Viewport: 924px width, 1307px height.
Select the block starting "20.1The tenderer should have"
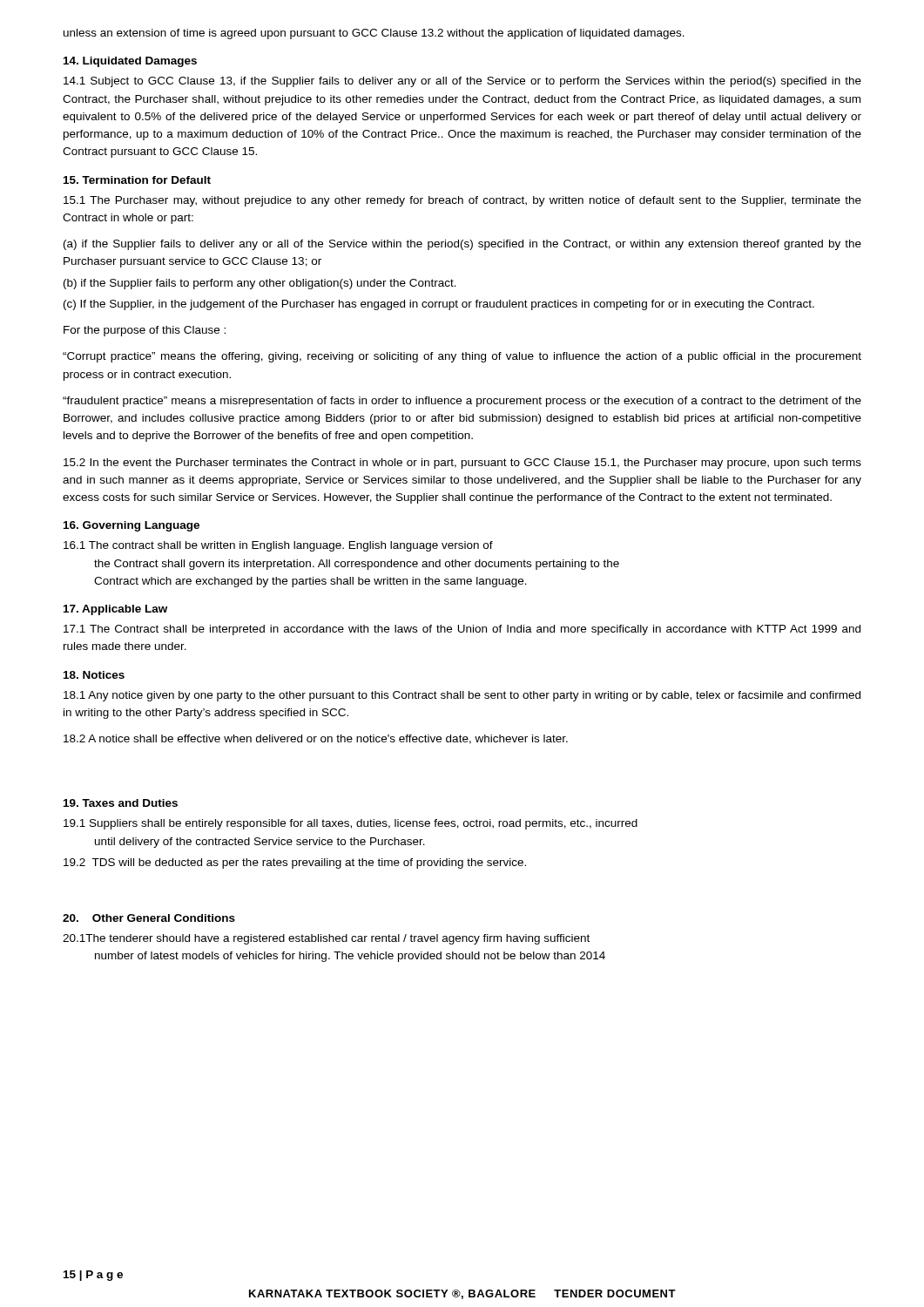(x=334, y=948)
